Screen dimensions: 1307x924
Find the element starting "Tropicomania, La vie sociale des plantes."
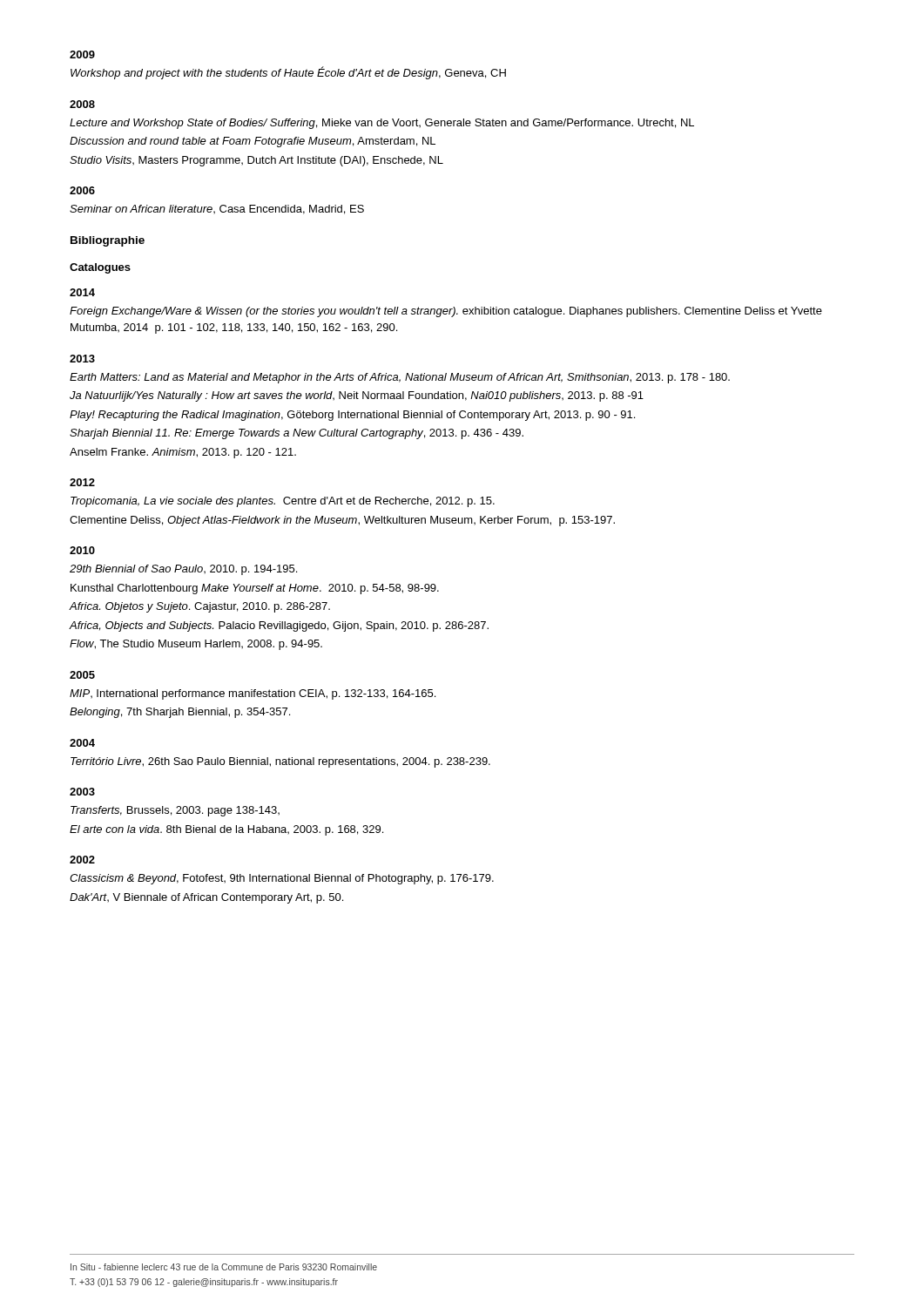[x=282, y=501]
